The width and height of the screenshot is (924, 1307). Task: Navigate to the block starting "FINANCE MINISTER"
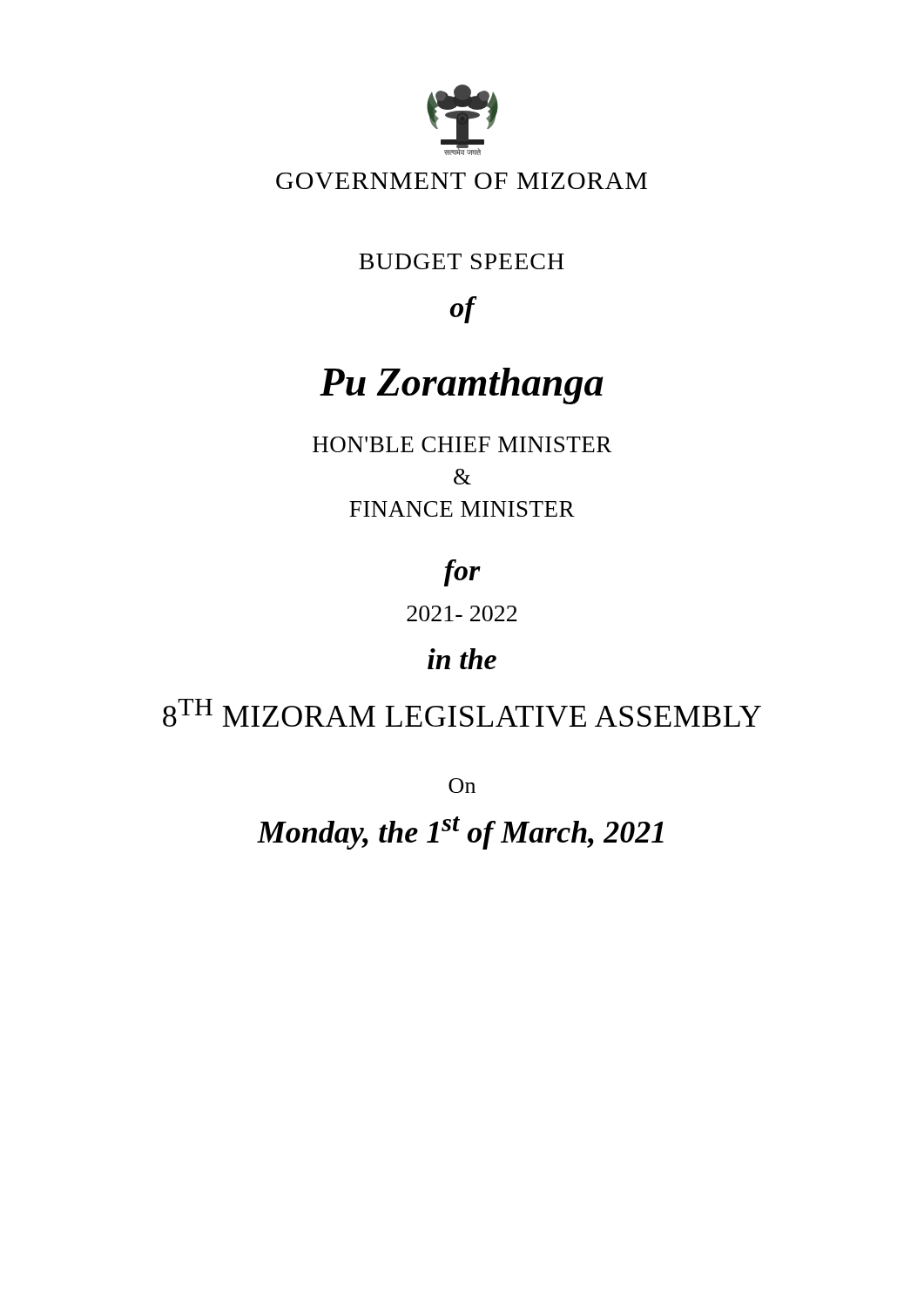tap(462, 509)
